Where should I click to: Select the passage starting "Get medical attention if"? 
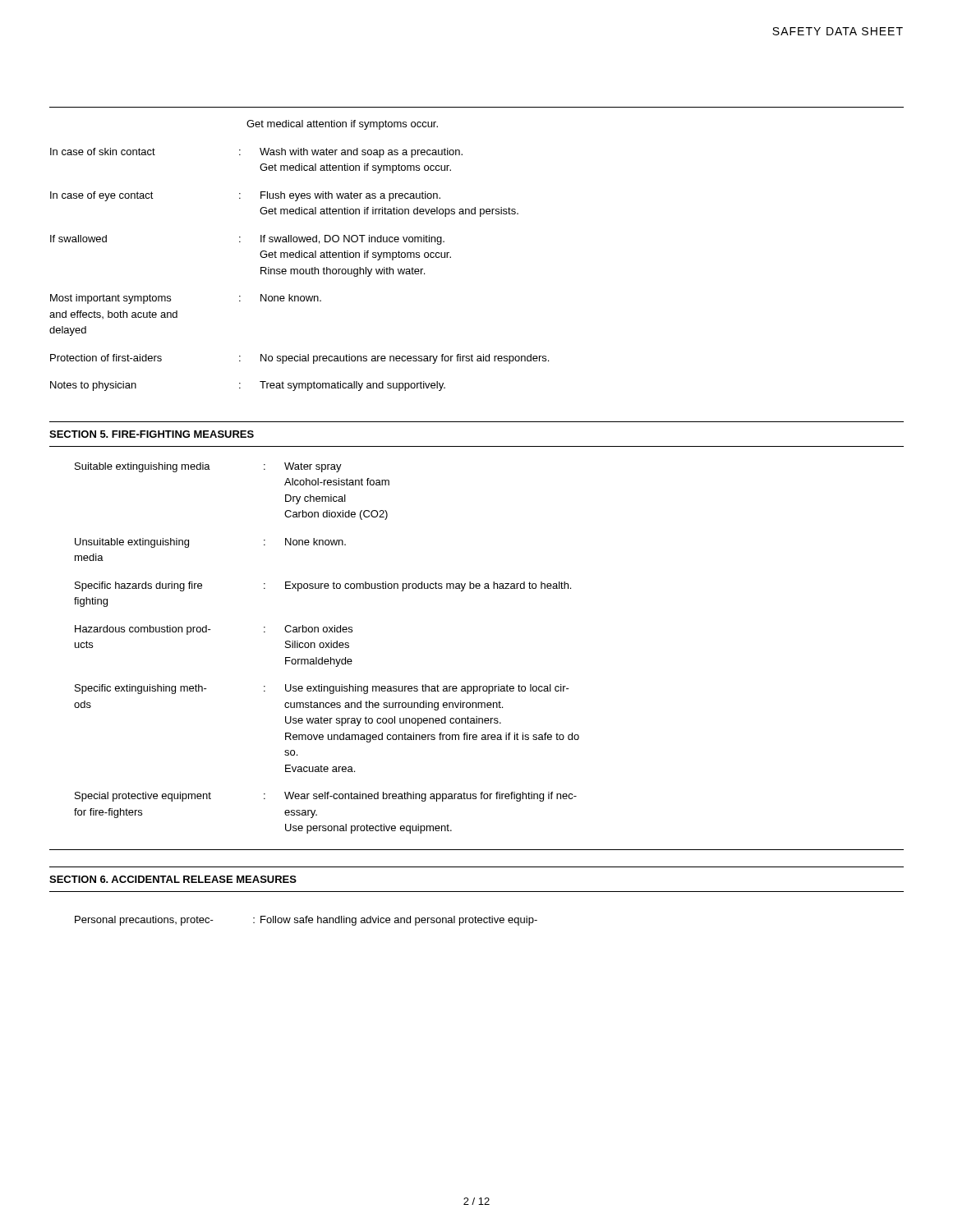[343, 124]
